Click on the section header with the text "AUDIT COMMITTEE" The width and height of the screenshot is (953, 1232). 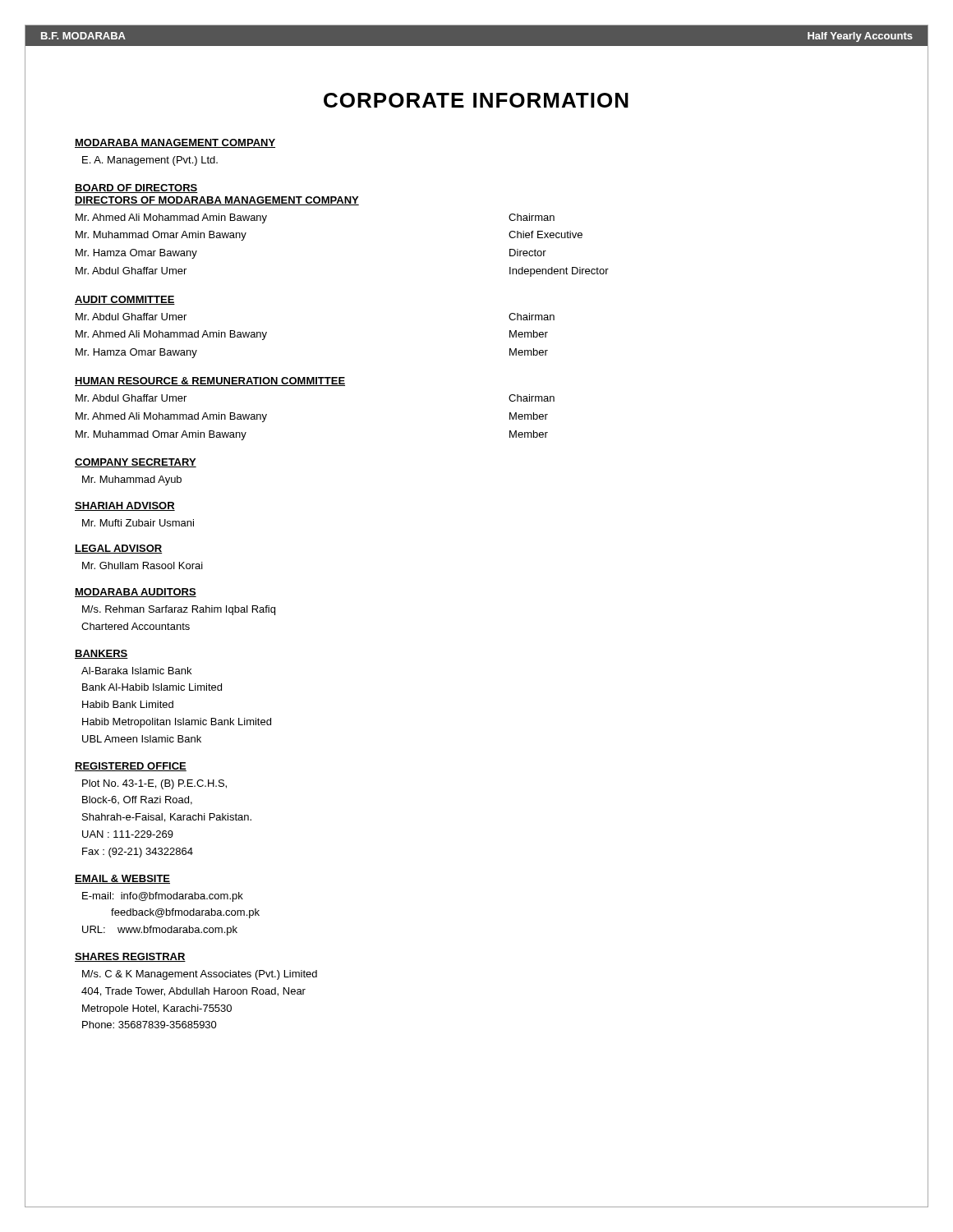(125, 299)
